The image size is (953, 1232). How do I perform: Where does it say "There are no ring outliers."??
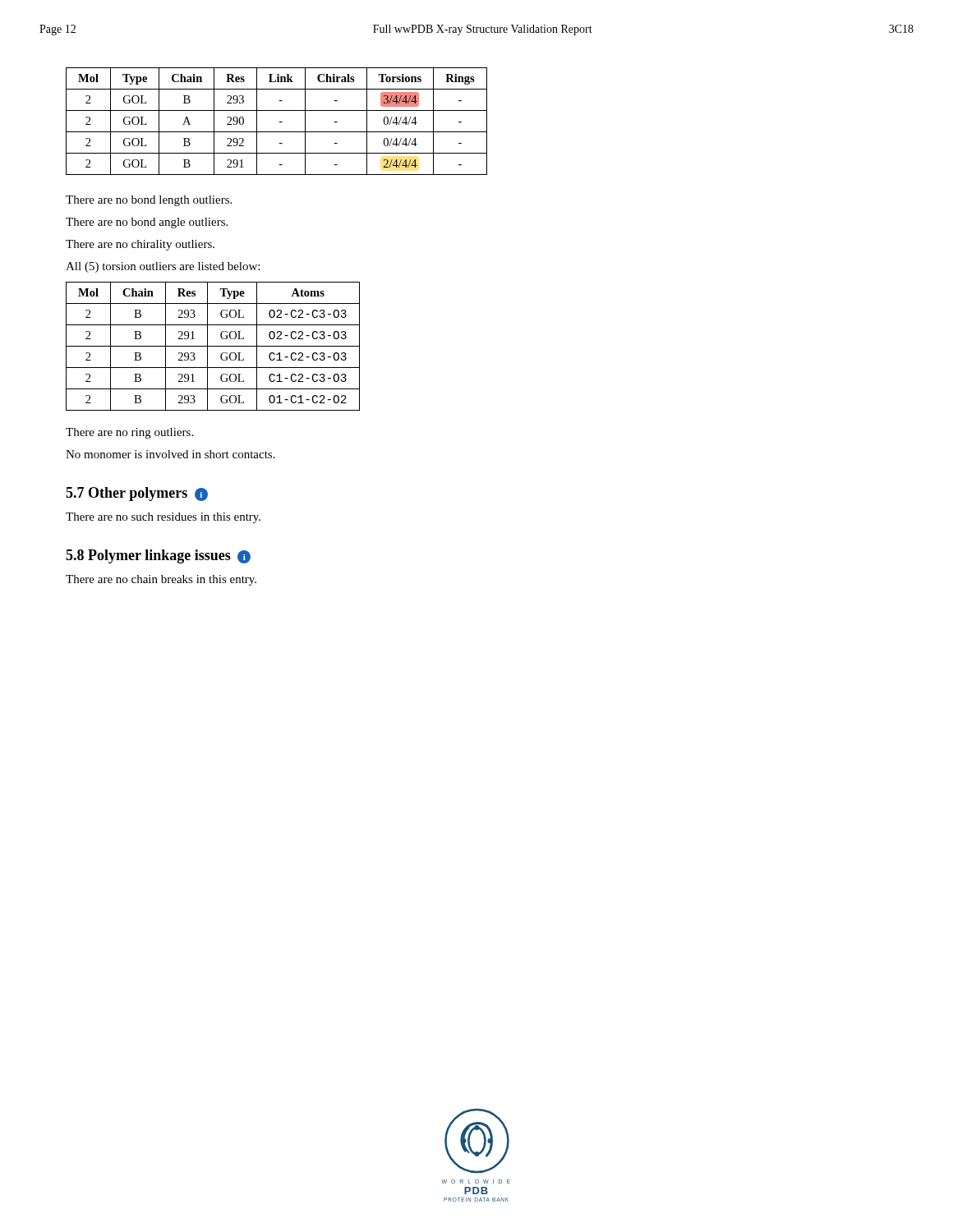[130, 432]
